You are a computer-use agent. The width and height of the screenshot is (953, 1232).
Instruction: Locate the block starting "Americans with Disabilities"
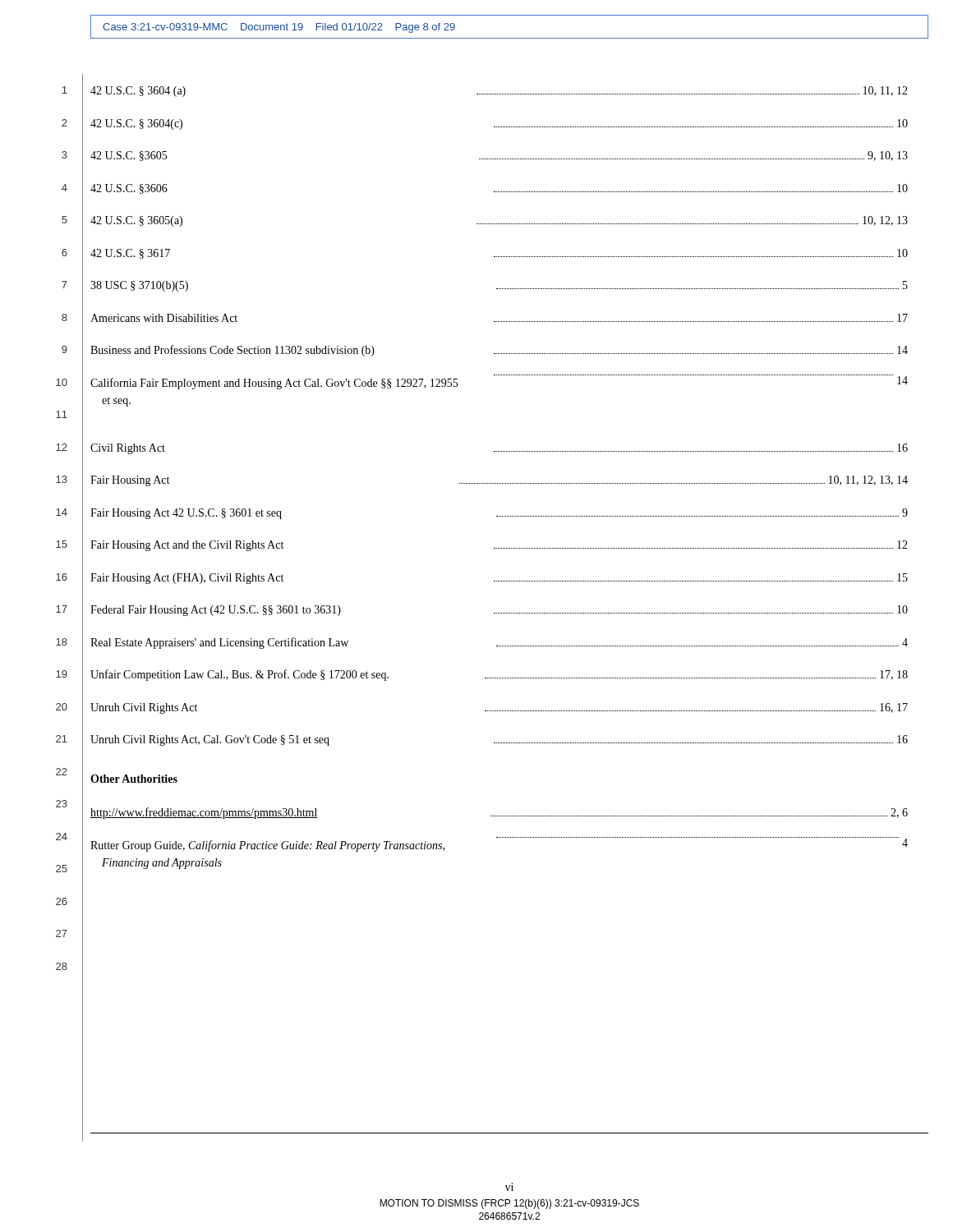499,318
